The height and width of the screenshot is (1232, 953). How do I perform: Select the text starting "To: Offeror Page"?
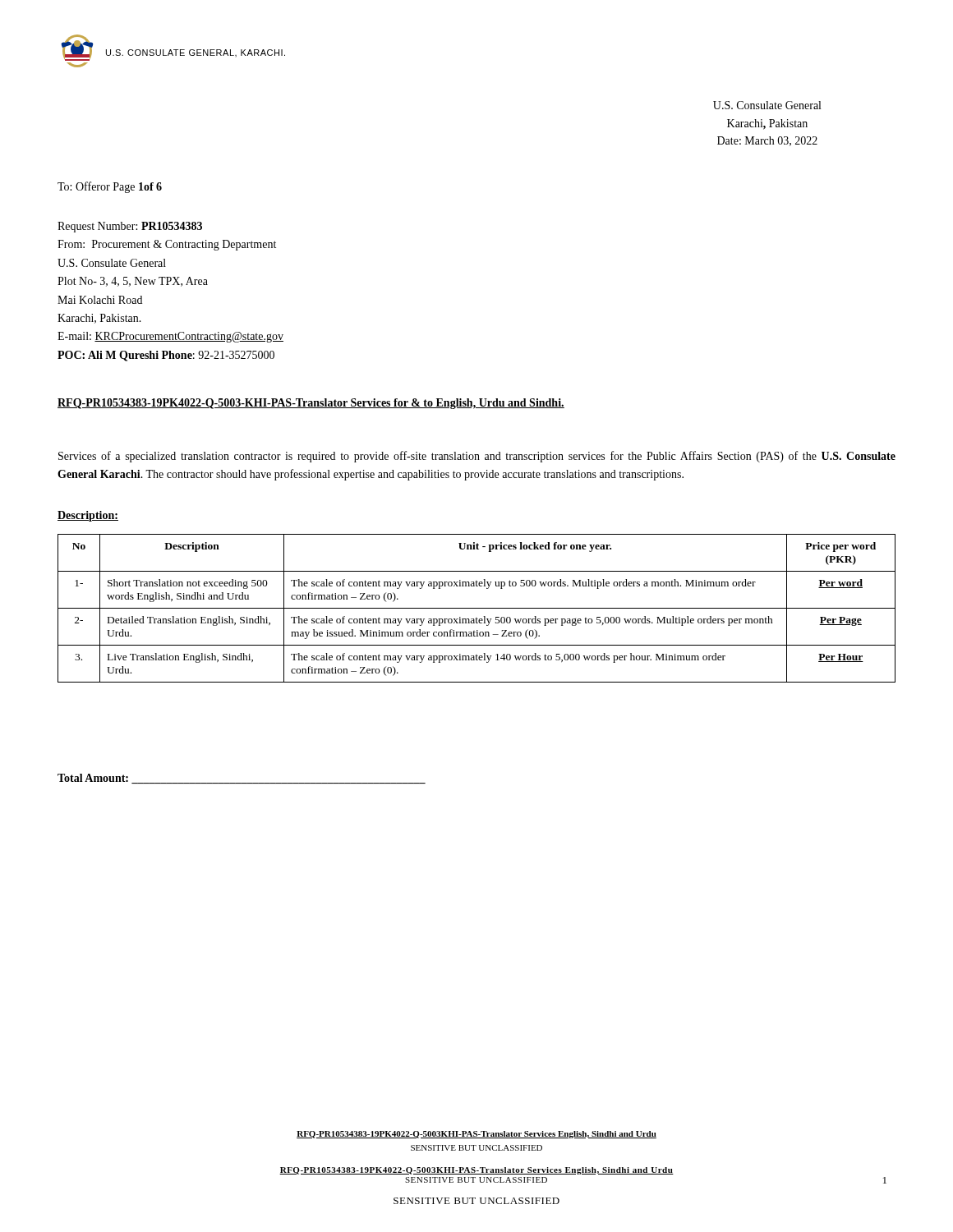point(110,187)
